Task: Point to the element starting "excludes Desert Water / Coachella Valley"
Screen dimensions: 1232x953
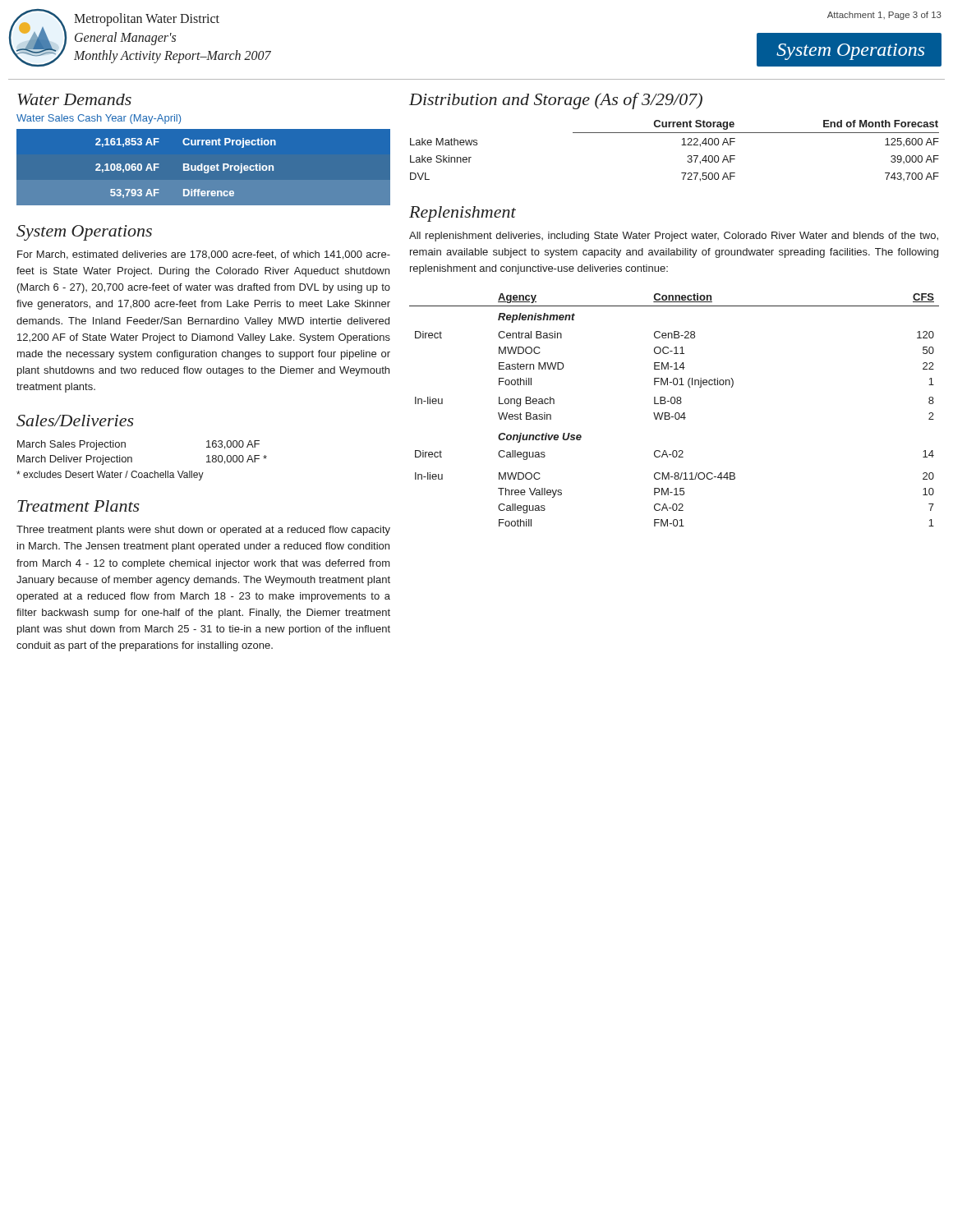Action: coord(110,475)
